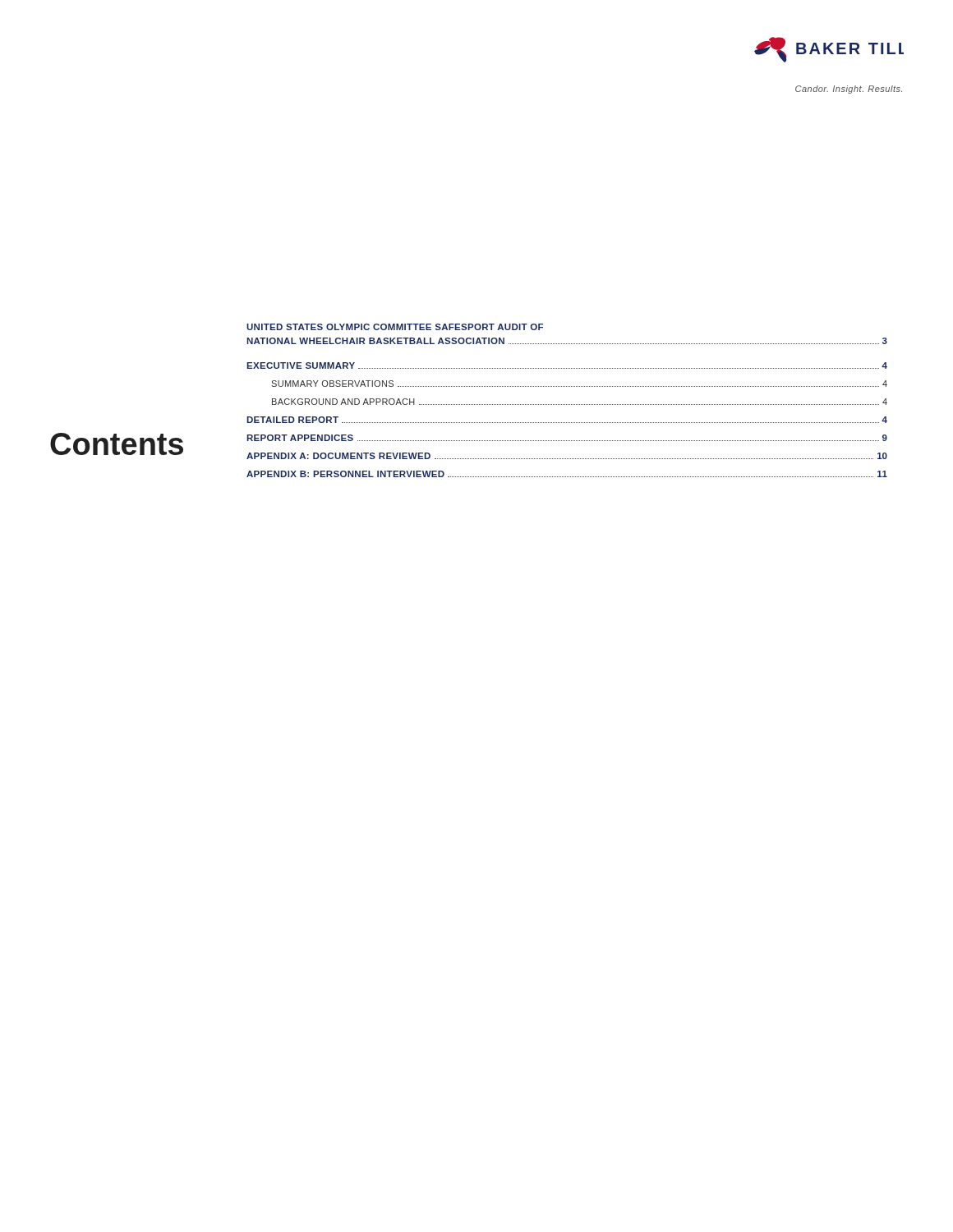This screenshot has height=1232, width=953.
Task: Find the region starting "DETAILED REPORT 4"
Action: 567,419
